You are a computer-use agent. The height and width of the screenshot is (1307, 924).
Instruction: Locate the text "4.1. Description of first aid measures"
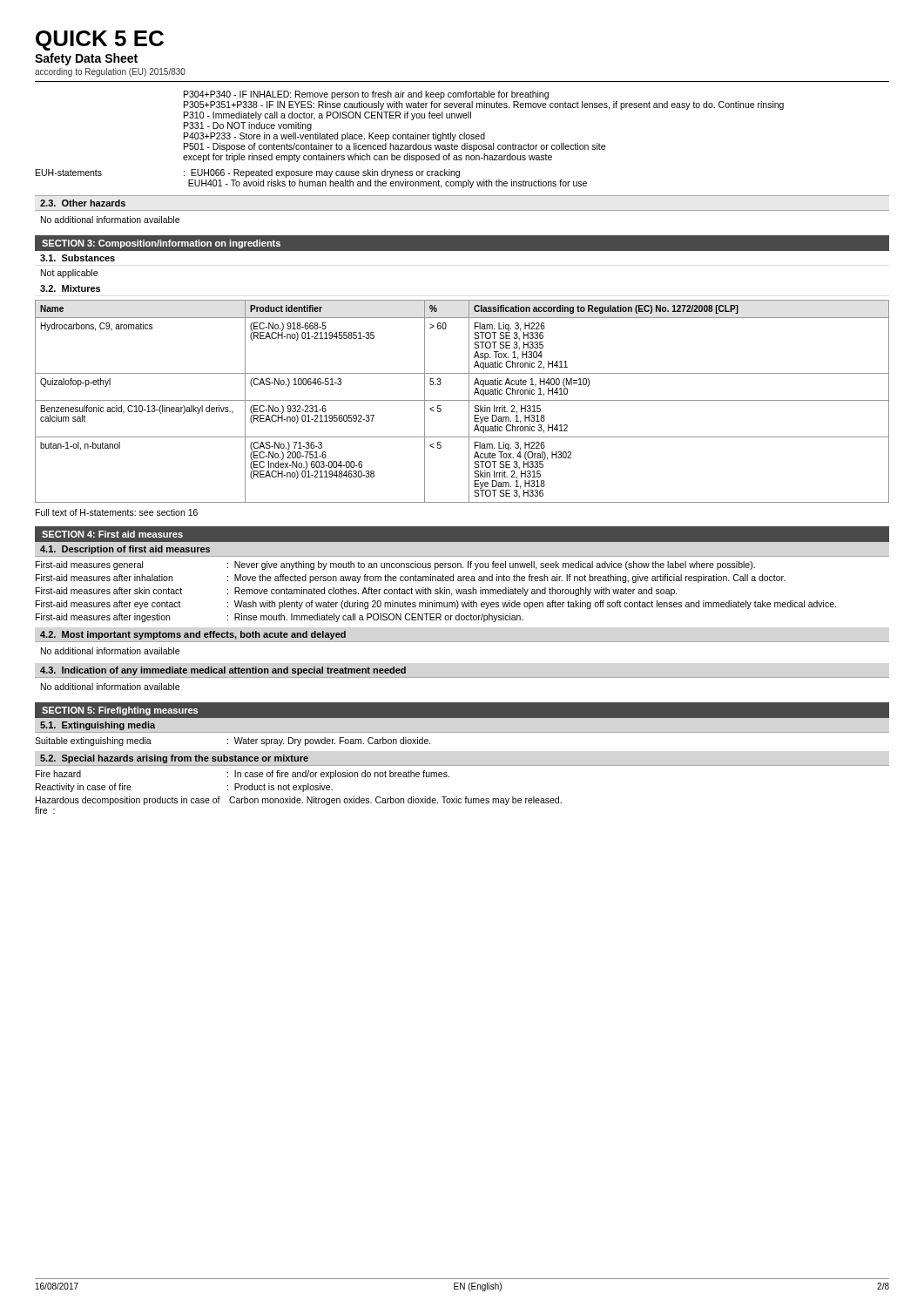point(125,549)
